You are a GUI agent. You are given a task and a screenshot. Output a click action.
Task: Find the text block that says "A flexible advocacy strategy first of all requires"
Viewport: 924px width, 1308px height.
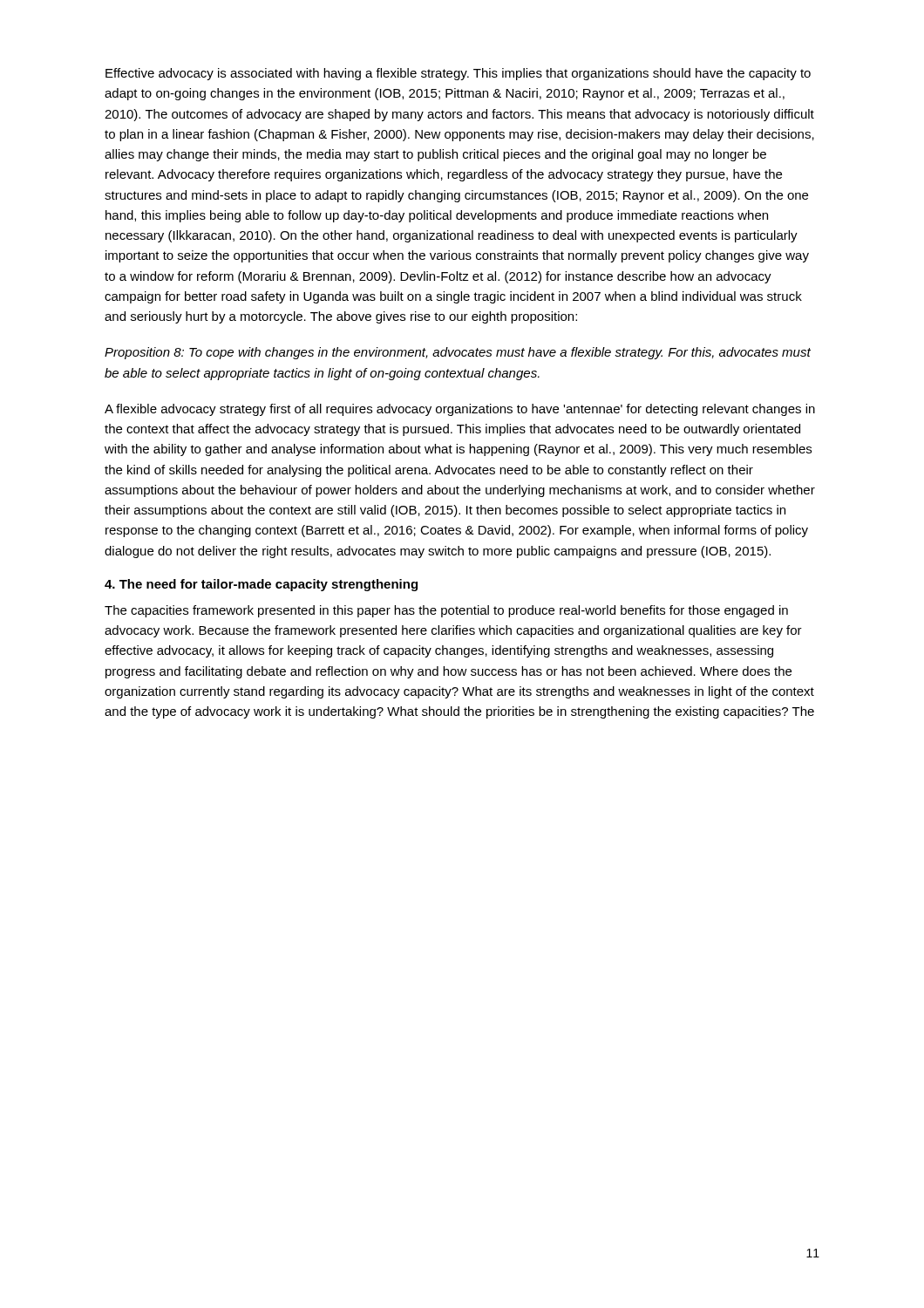tap(460, 479)
